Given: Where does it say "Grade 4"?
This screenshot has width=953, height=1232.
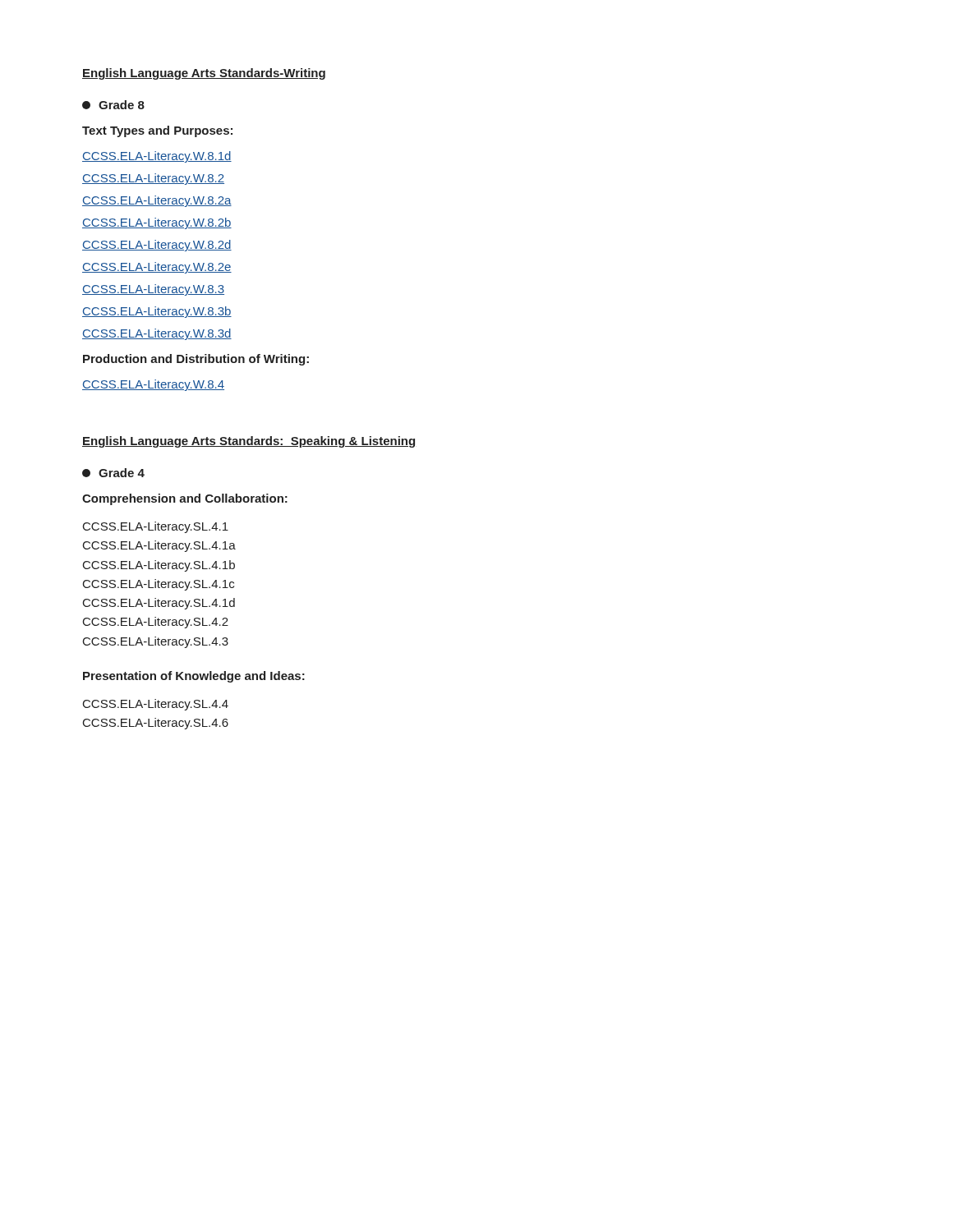Looking at the screenshot, I should point(113,473).
